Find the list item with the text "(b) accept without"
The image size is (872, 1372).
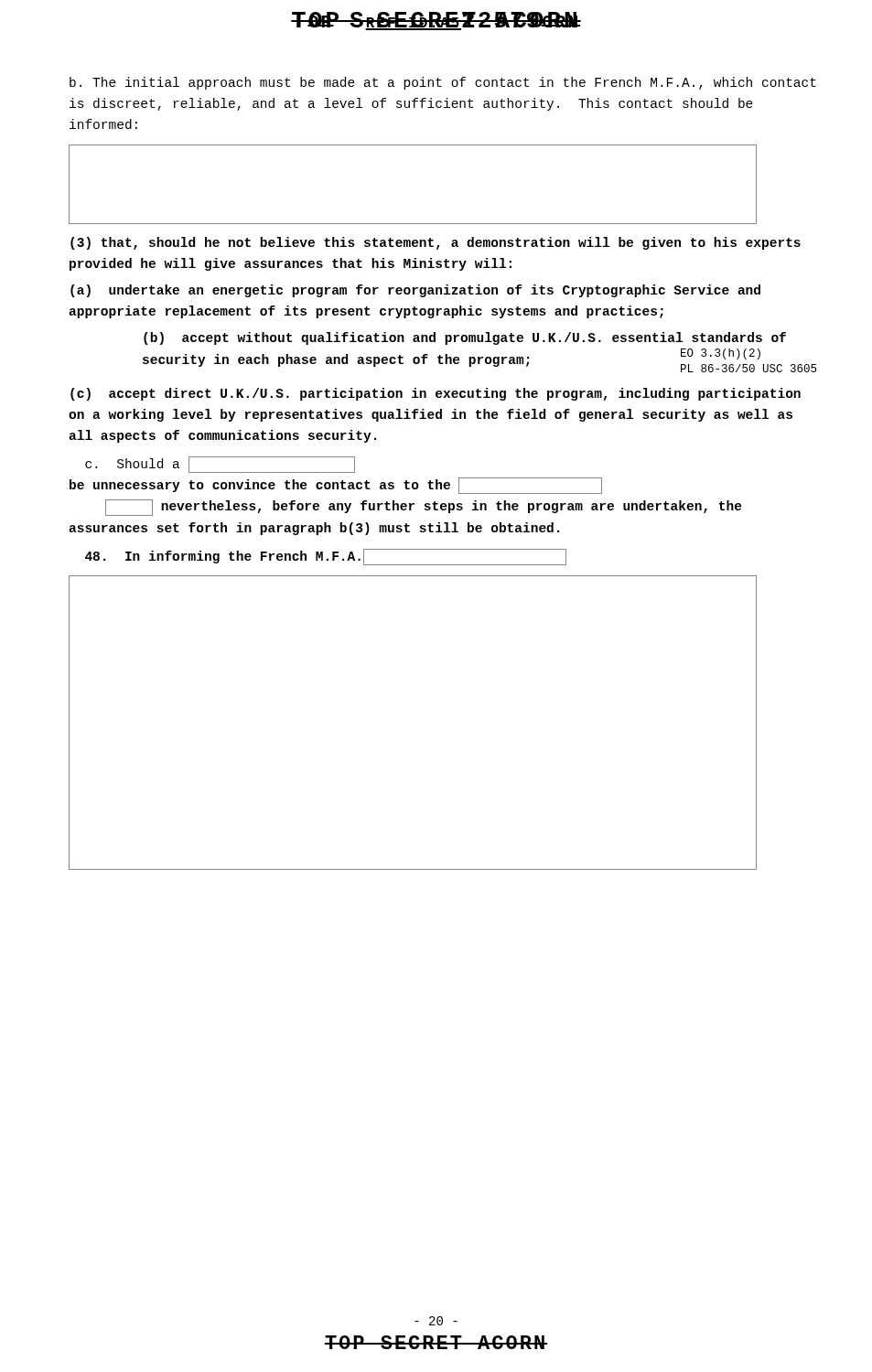click(479, 352)
